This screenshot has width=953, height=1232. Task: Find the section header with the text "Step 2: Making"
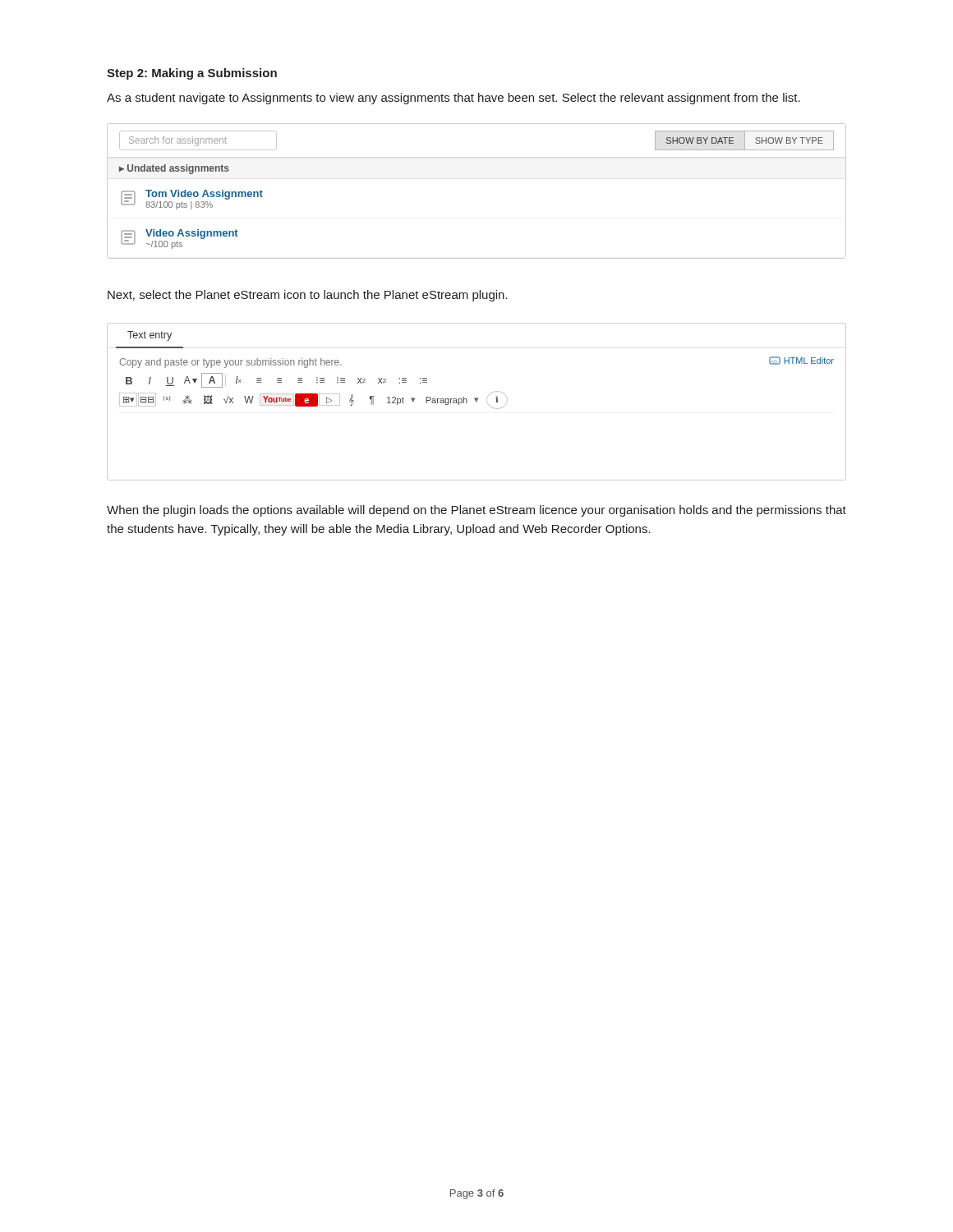(x=192, y=73)
